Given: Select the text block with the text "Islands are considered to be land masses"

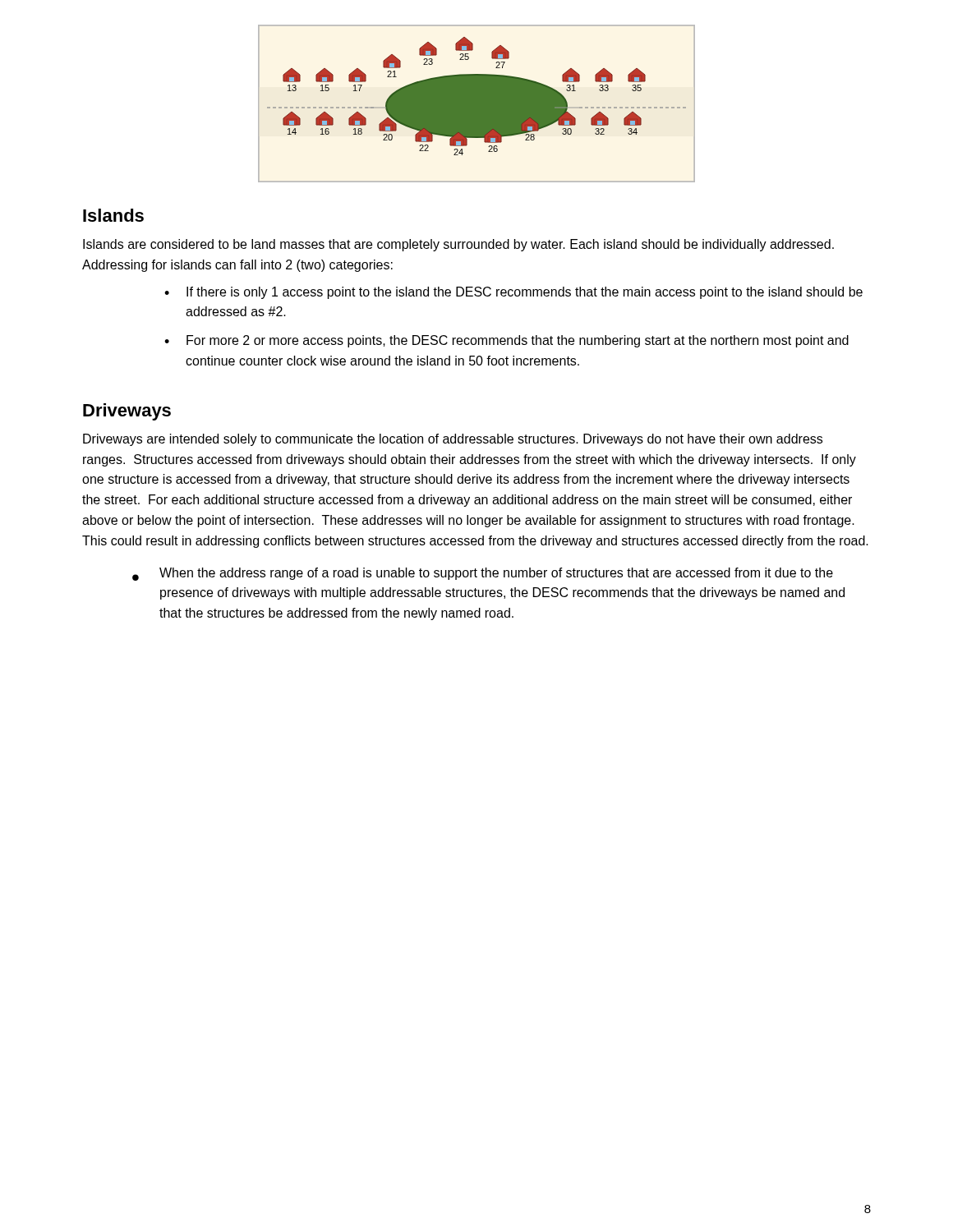Looking at the screenshot, I should [x=458, y=255].
